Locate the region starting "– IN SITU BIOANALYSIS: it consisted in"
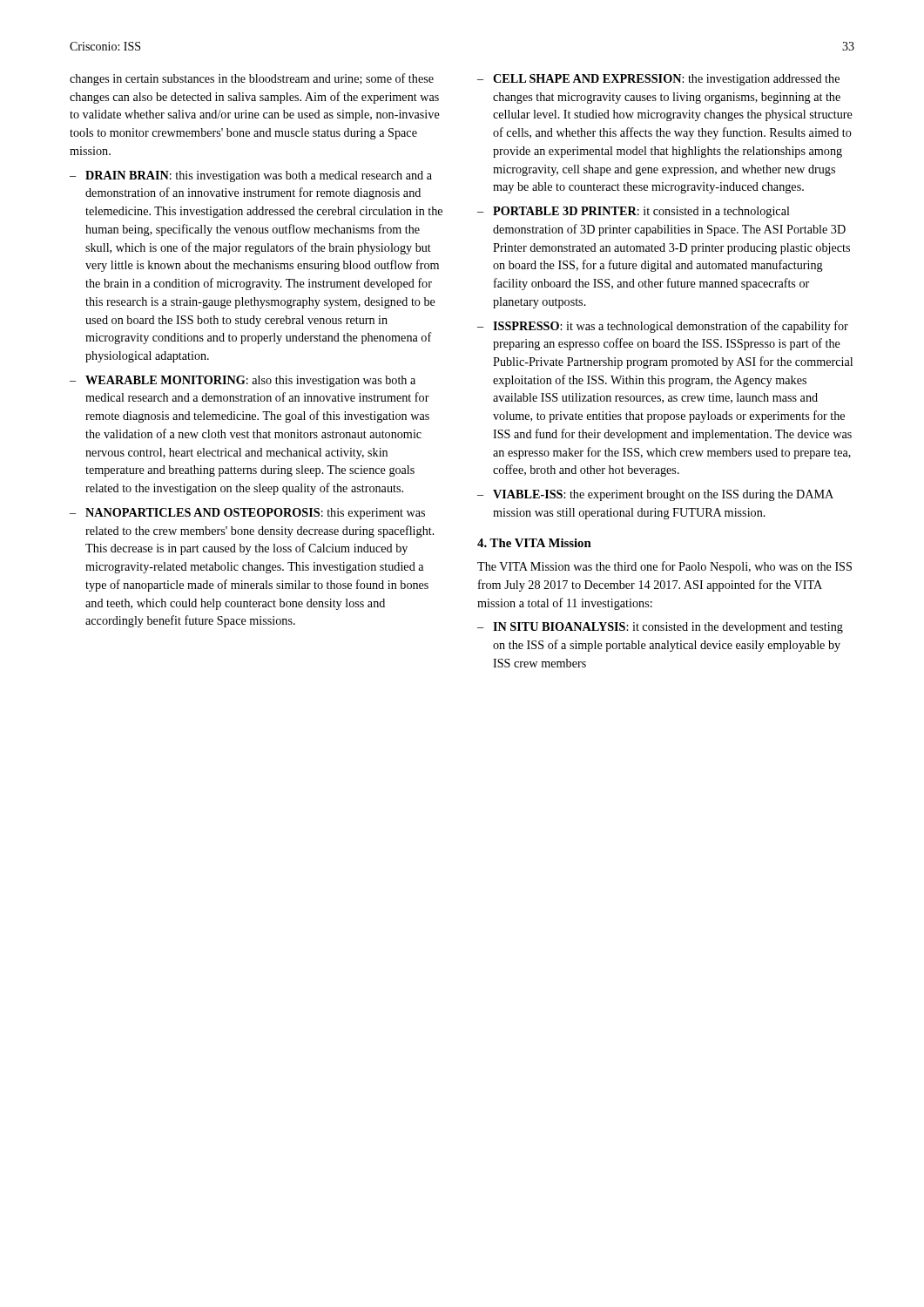Viewport: 924px width, 1307px height. click(x=665, y=645)
